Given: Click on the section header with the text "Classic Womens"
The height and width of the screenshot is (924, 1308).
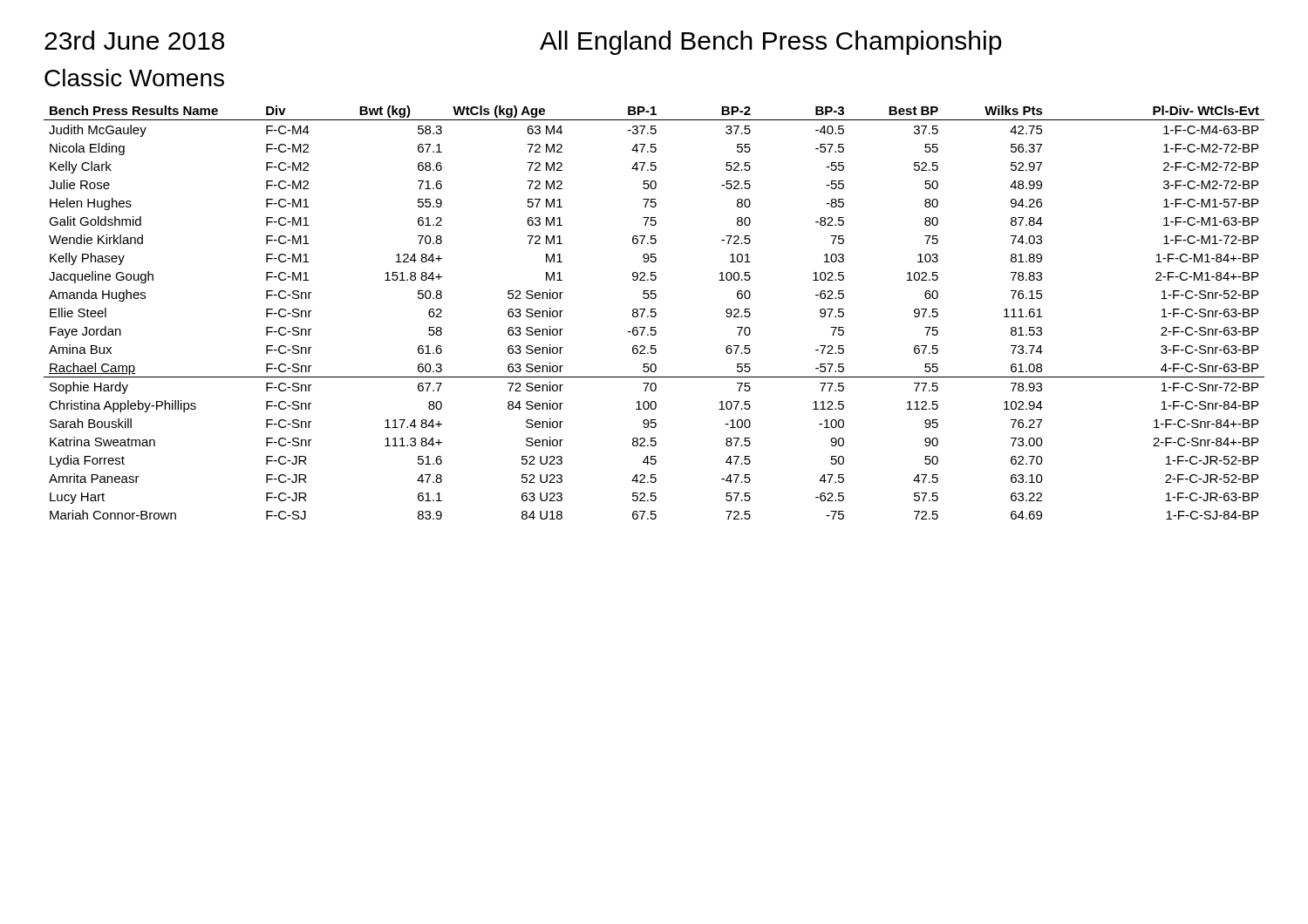Looking at the screenshot, I should [x=134, y=78].
